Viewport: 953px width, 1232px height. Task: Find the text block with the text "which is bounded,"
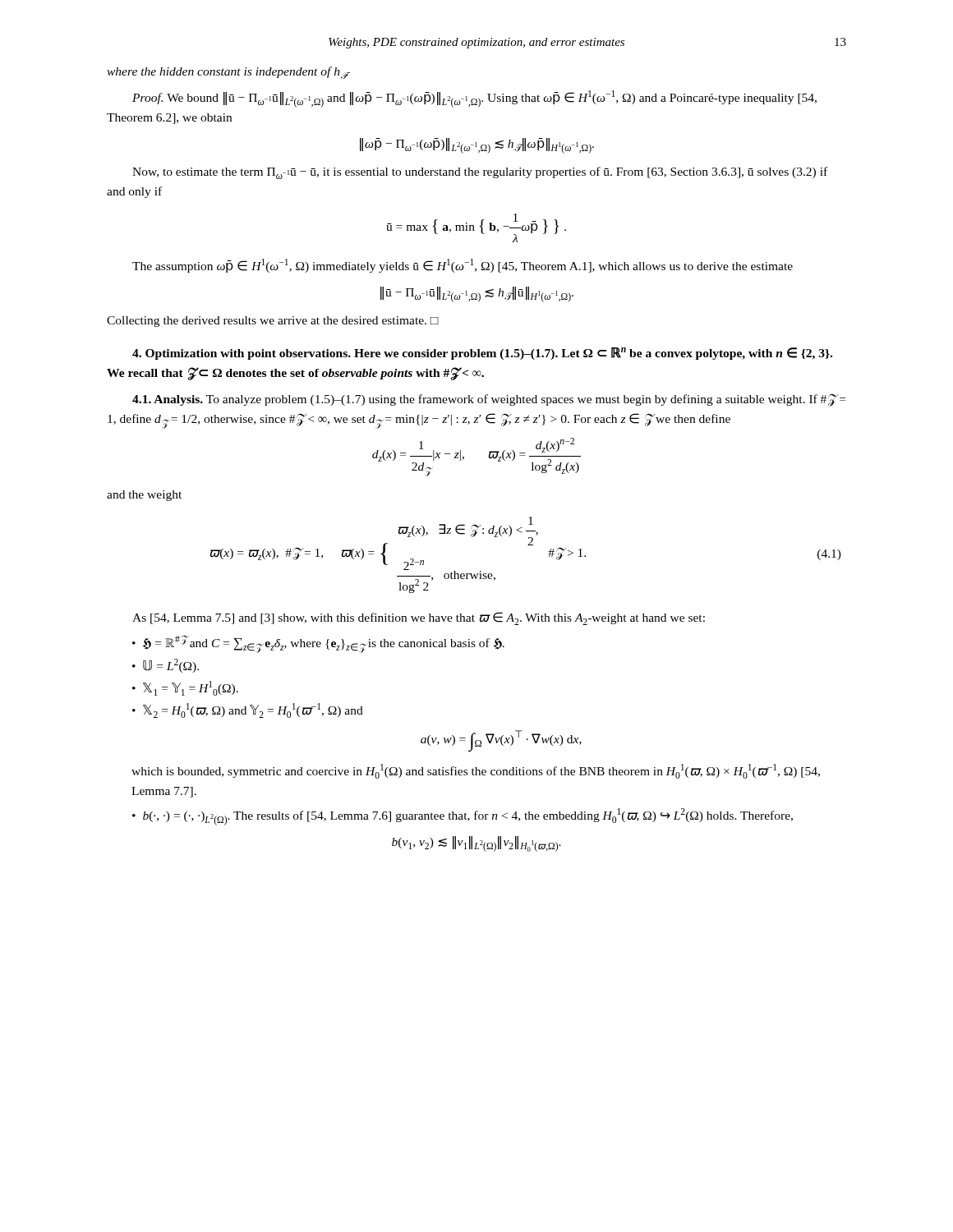pyautogui.click(x=476, y=780)
